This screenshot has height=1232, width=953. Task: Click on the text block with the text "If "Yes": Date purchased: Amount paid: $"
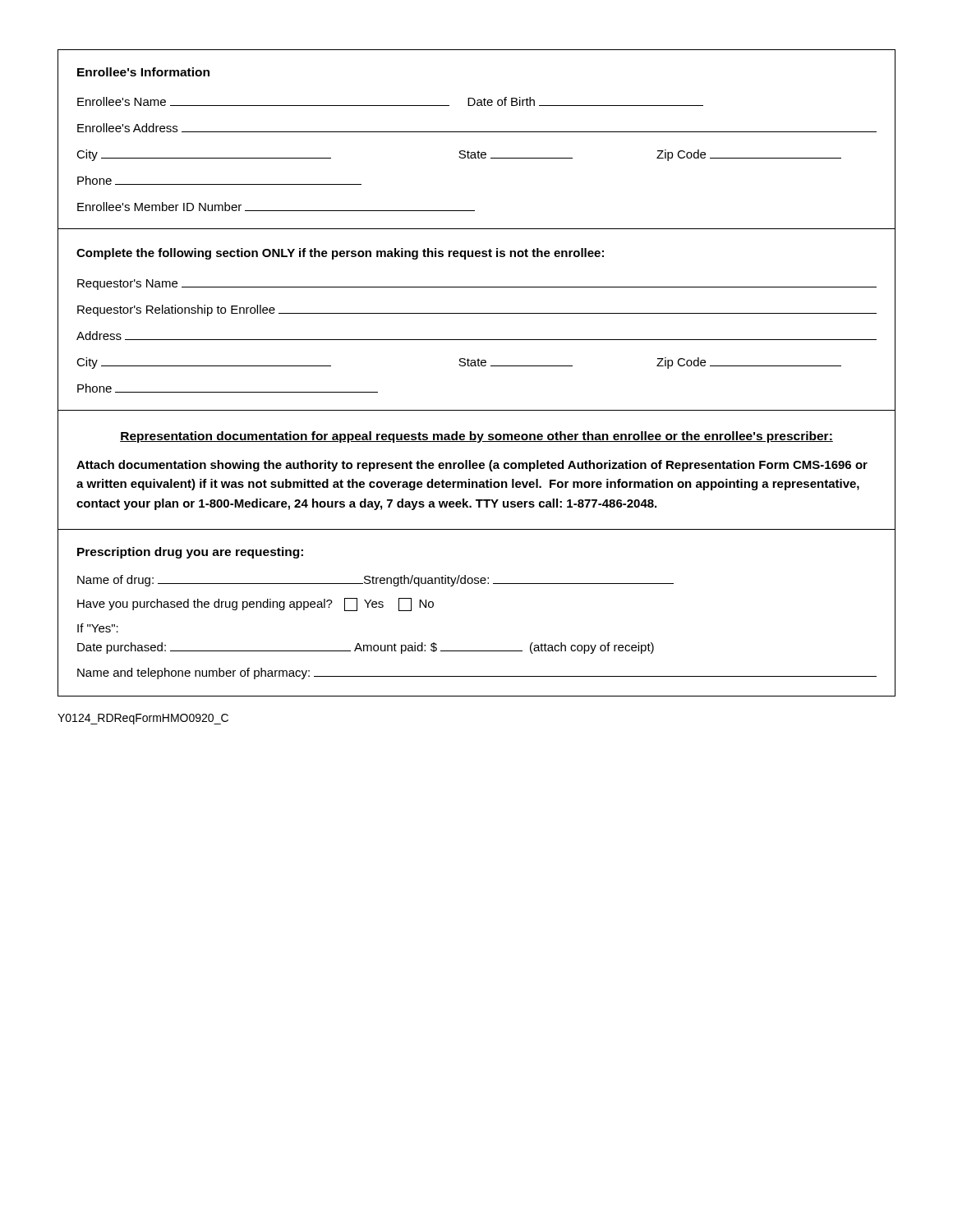click(98, 628)
